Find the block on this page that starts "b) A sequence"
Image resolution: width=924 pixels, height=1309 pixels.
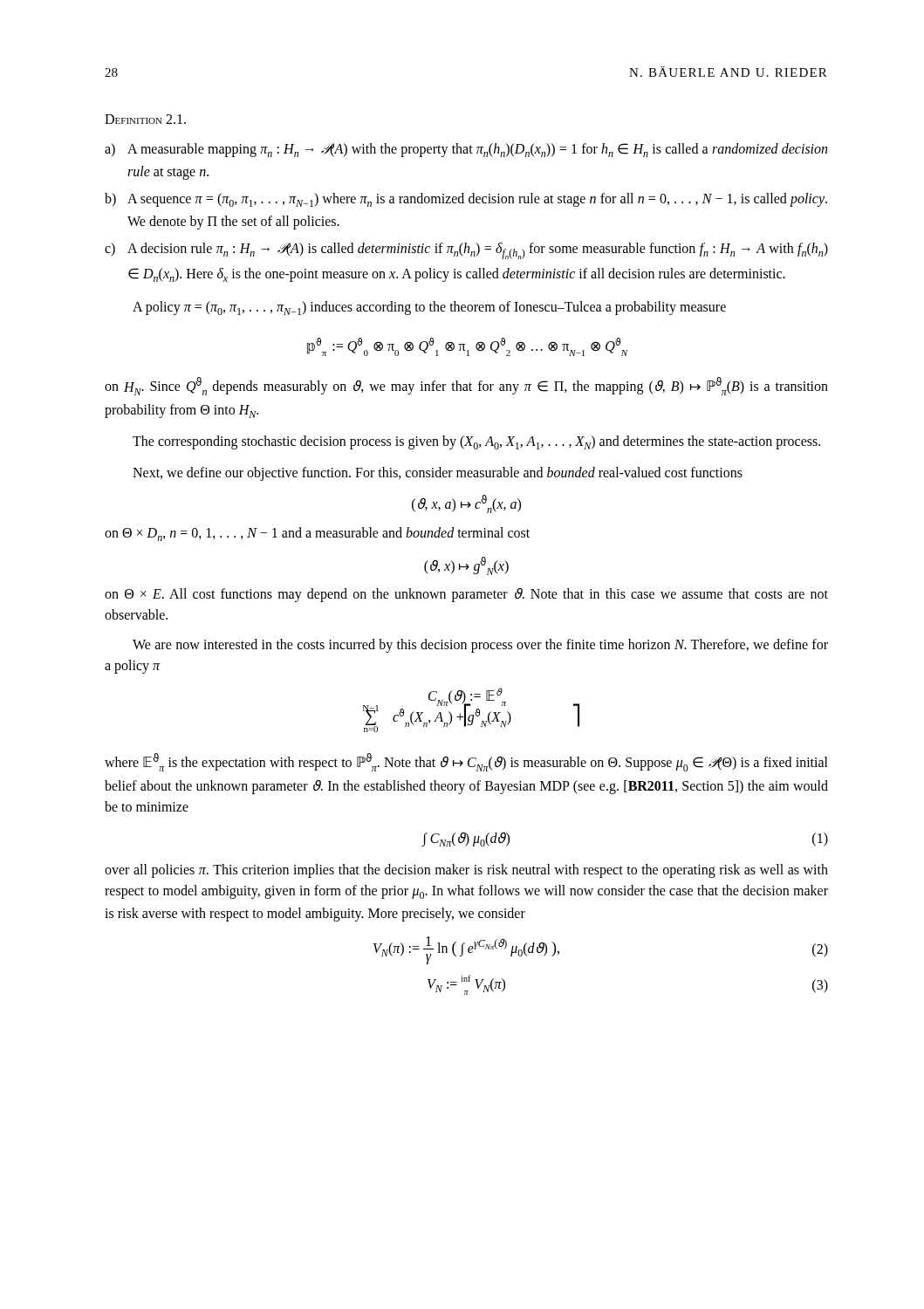(466, 210)
